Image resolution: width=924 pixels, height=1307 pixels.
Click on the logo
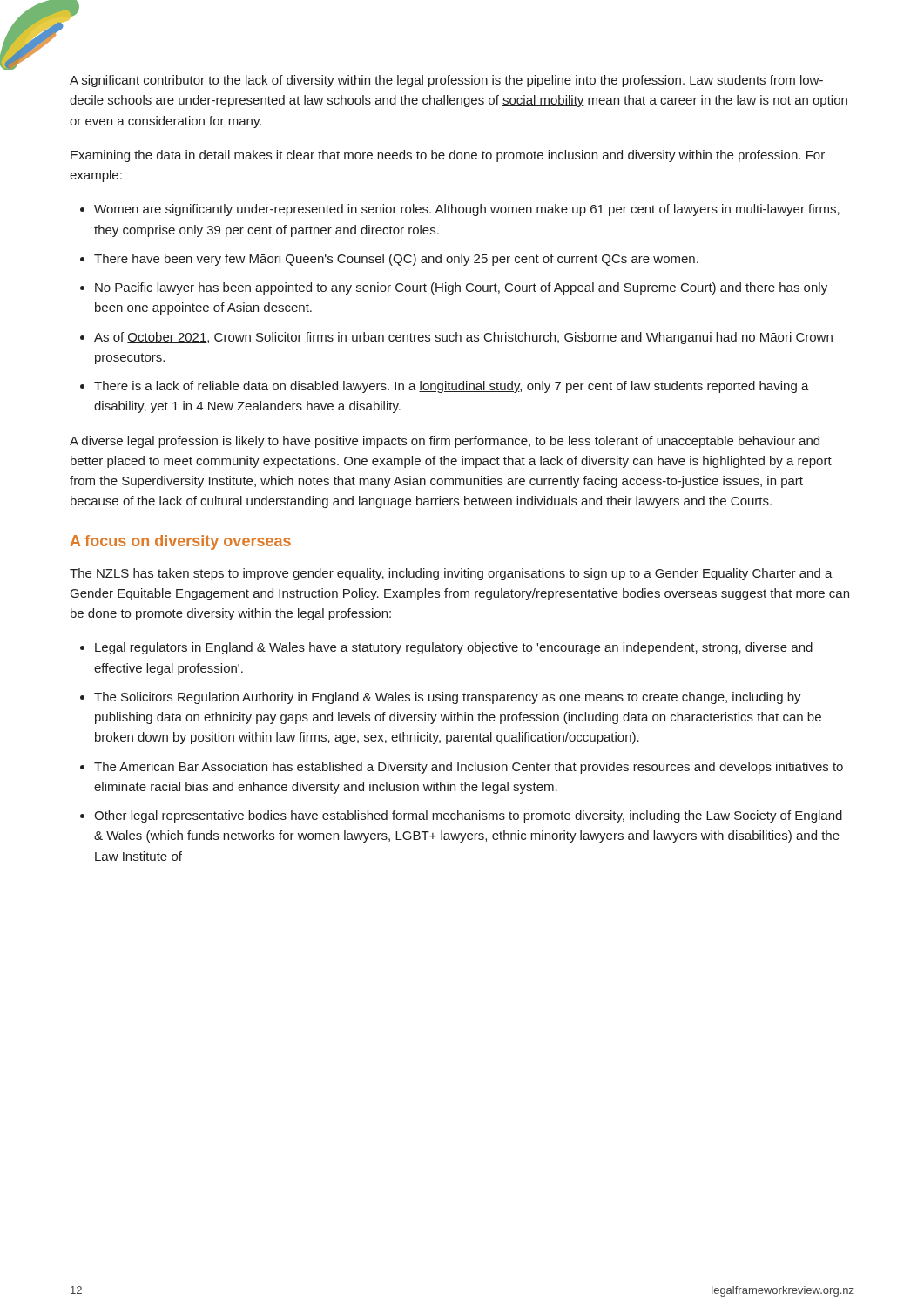pos(48,35)
